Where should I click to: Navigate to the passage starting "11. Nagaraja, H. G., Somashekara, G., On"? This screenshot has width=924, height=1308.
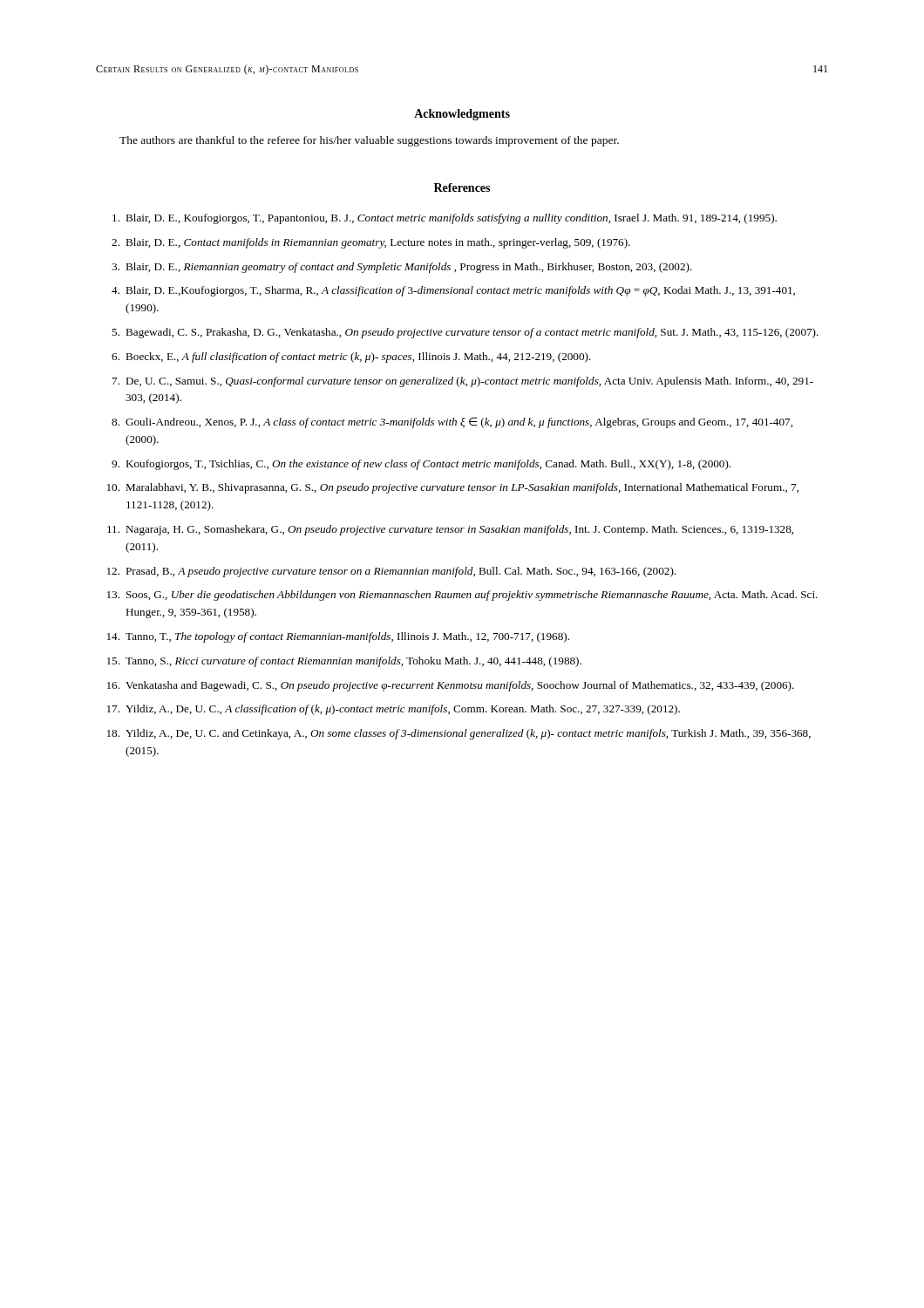pyautogui.click(x=462, y=538)
